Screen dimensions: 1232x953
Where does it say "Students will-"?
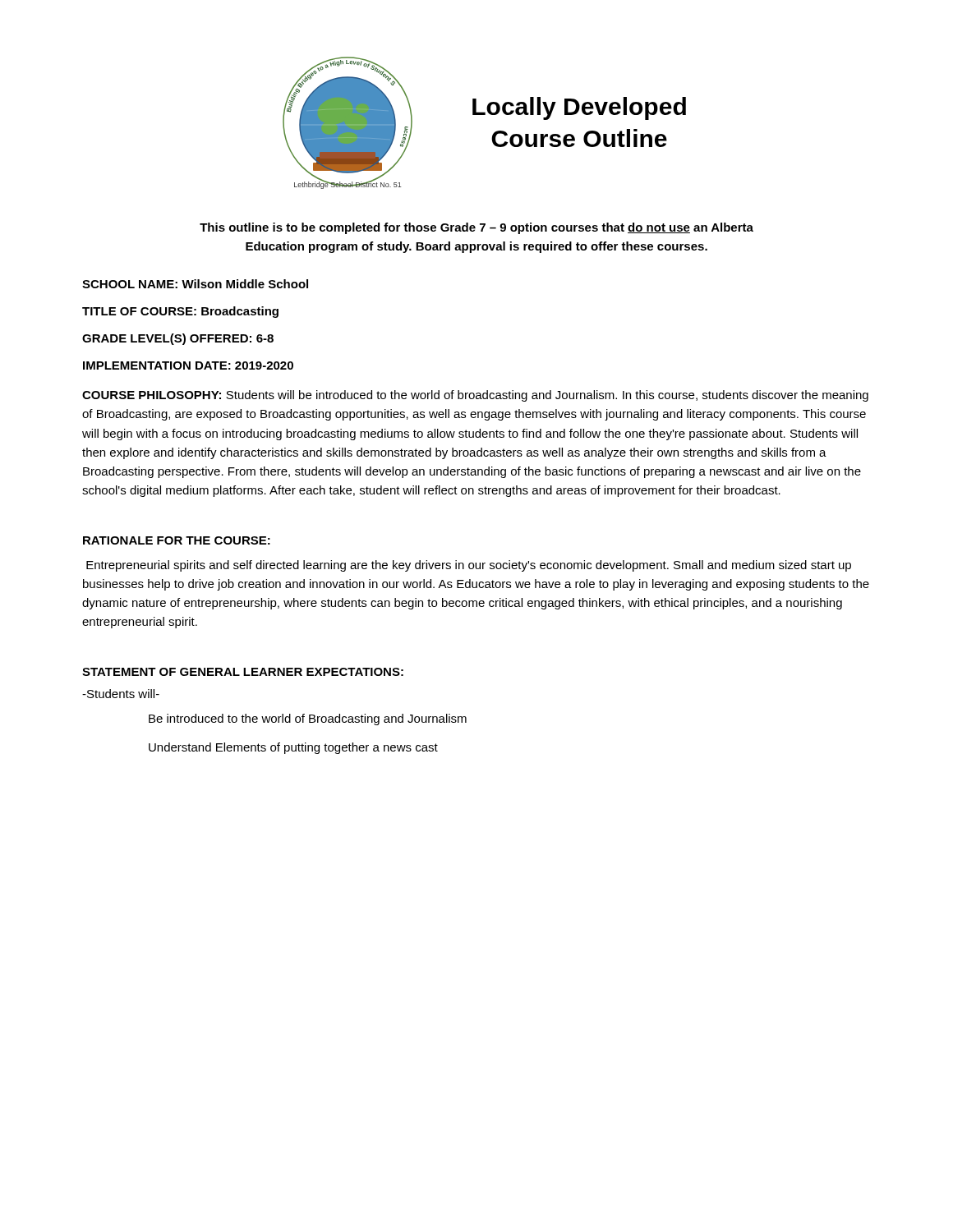click(121, 693)
